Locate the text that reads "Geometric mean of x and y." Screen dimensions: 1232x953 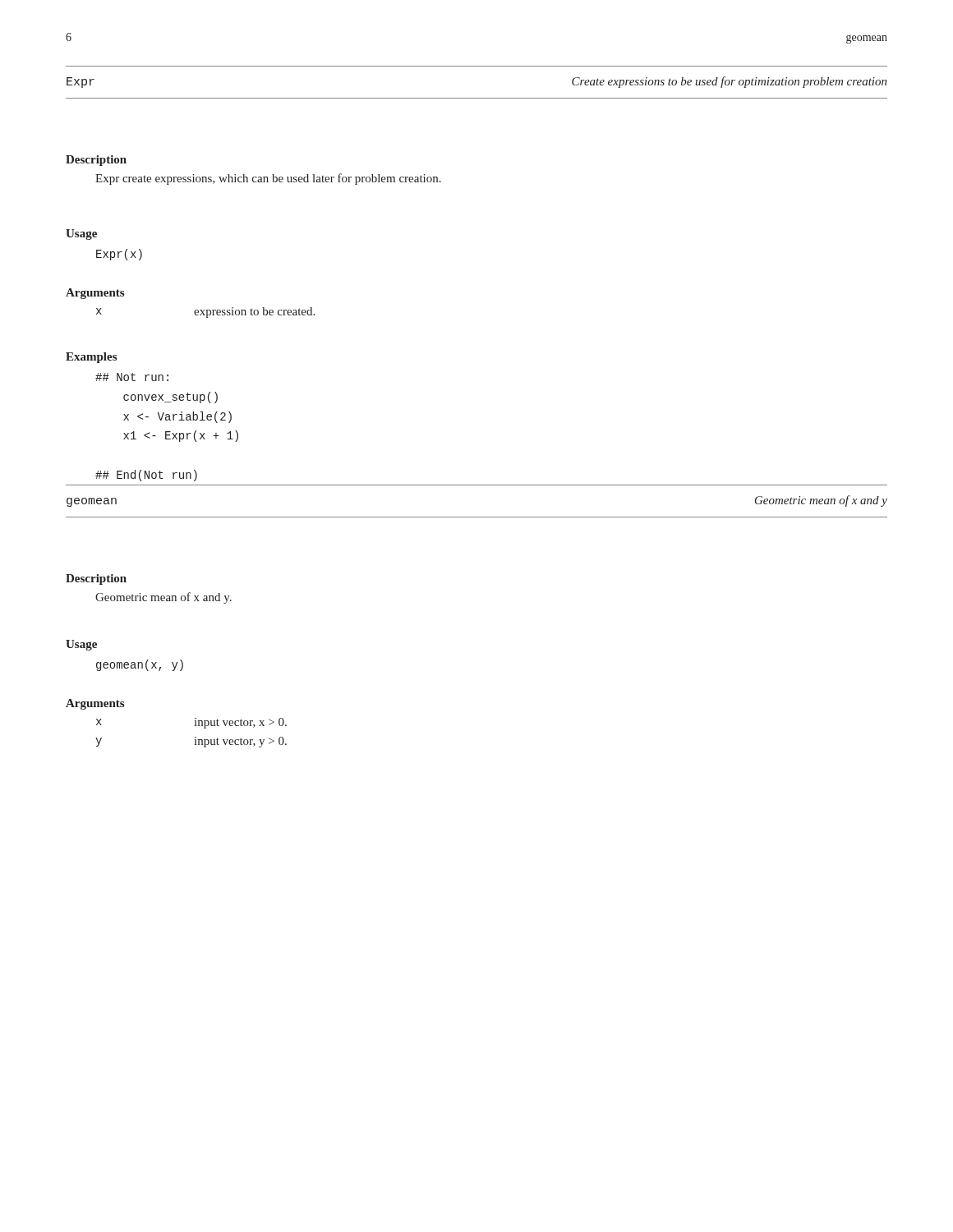click(x=164, y=597)
